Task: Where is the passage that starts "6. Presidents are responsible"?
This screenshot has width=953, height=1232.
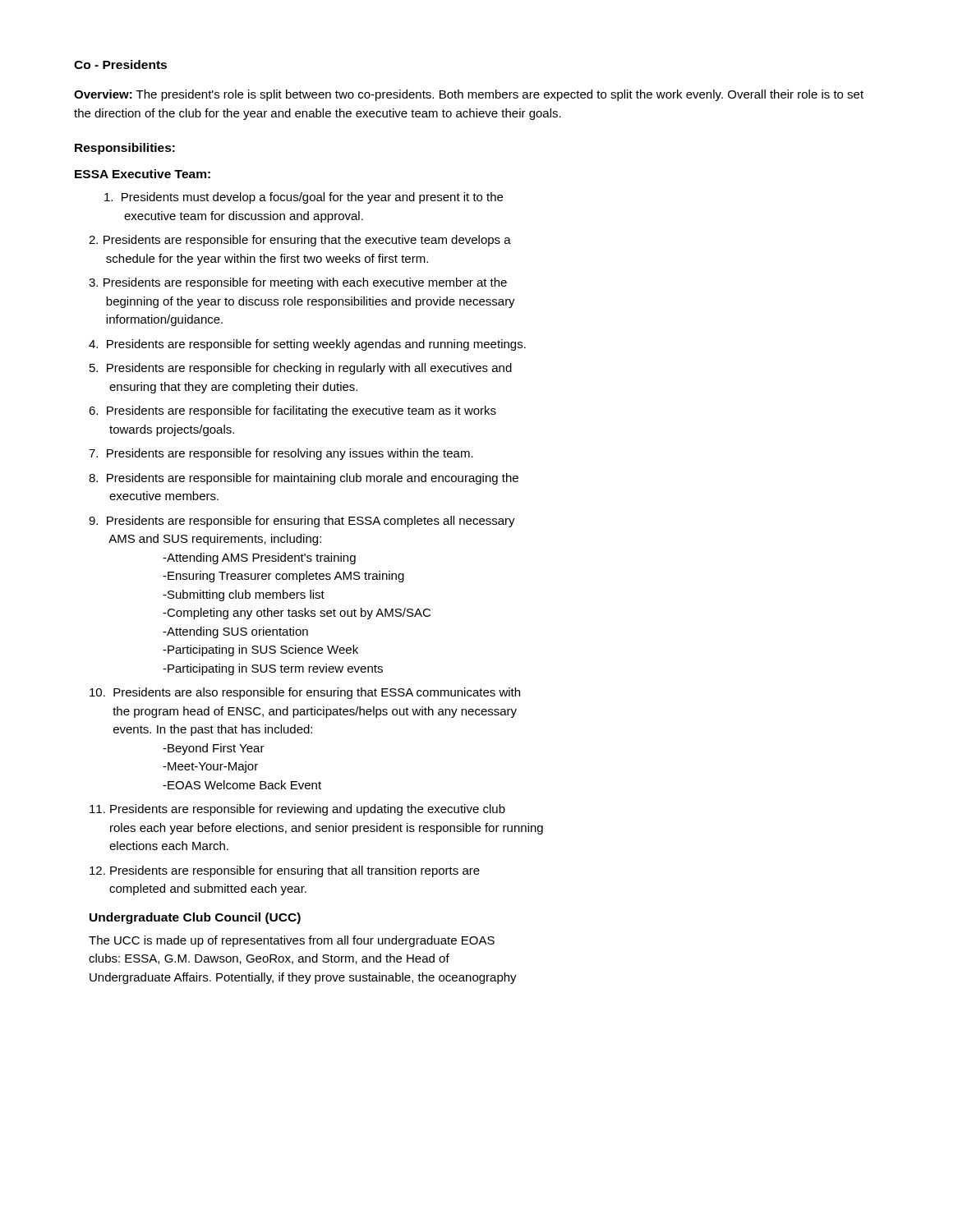Action: [293, 419]
